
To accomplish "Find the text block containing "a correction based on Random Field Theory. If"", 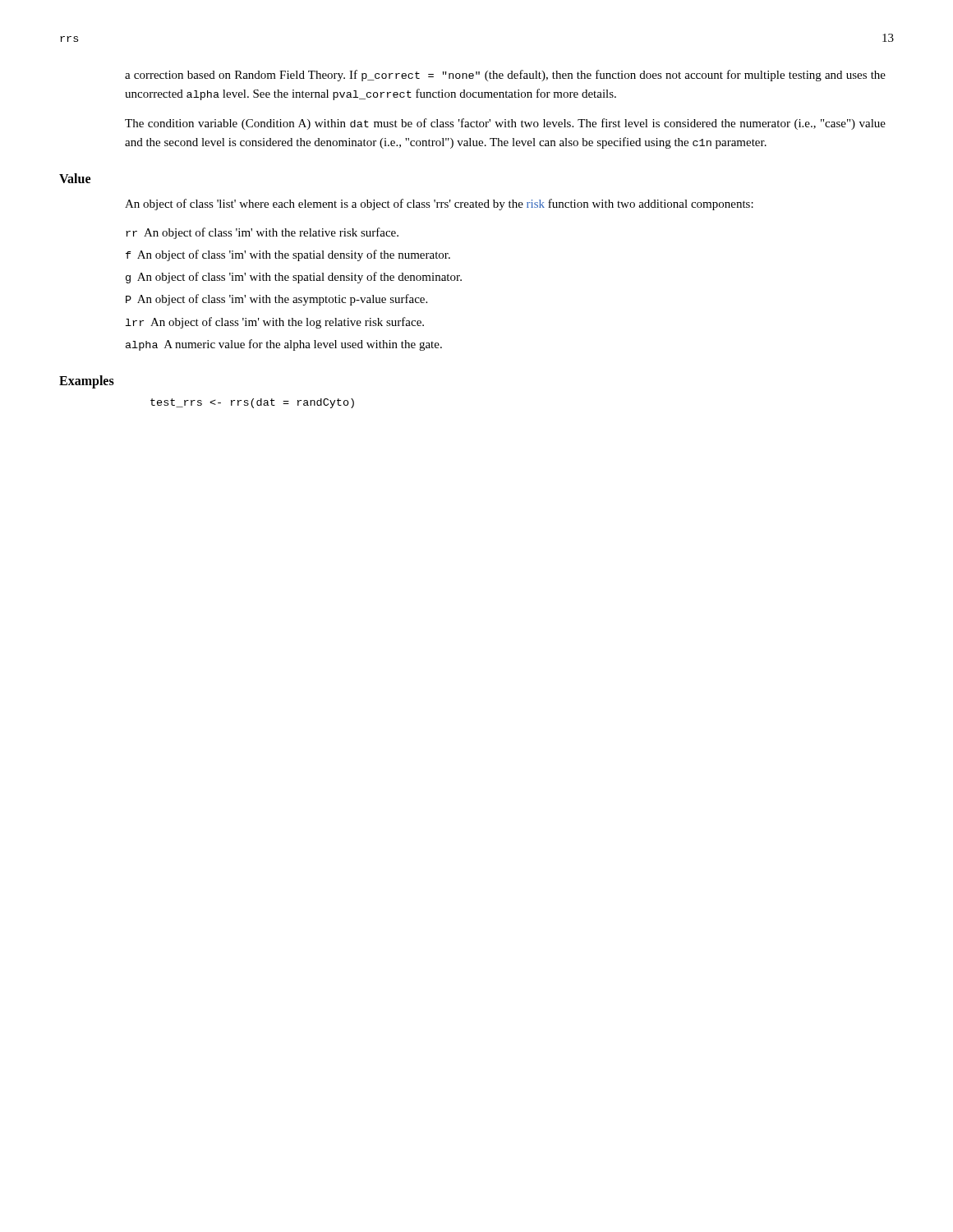I will click(x=505, y=85).
